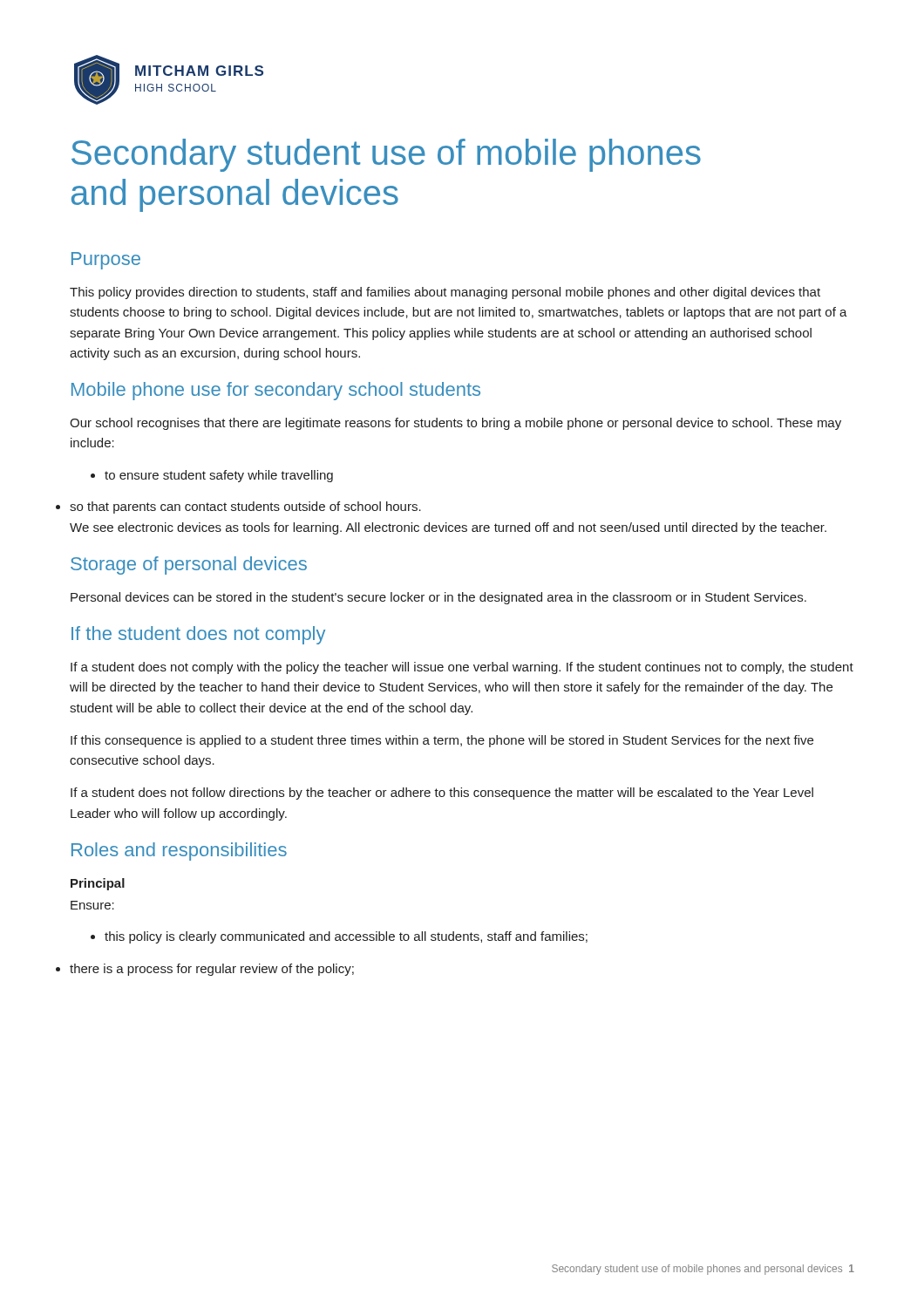Locate the passage starting "so that parents can contact students"
The width and height of the screenshot is (924, 1308).
pyautogui.click(x=245, y=508)
